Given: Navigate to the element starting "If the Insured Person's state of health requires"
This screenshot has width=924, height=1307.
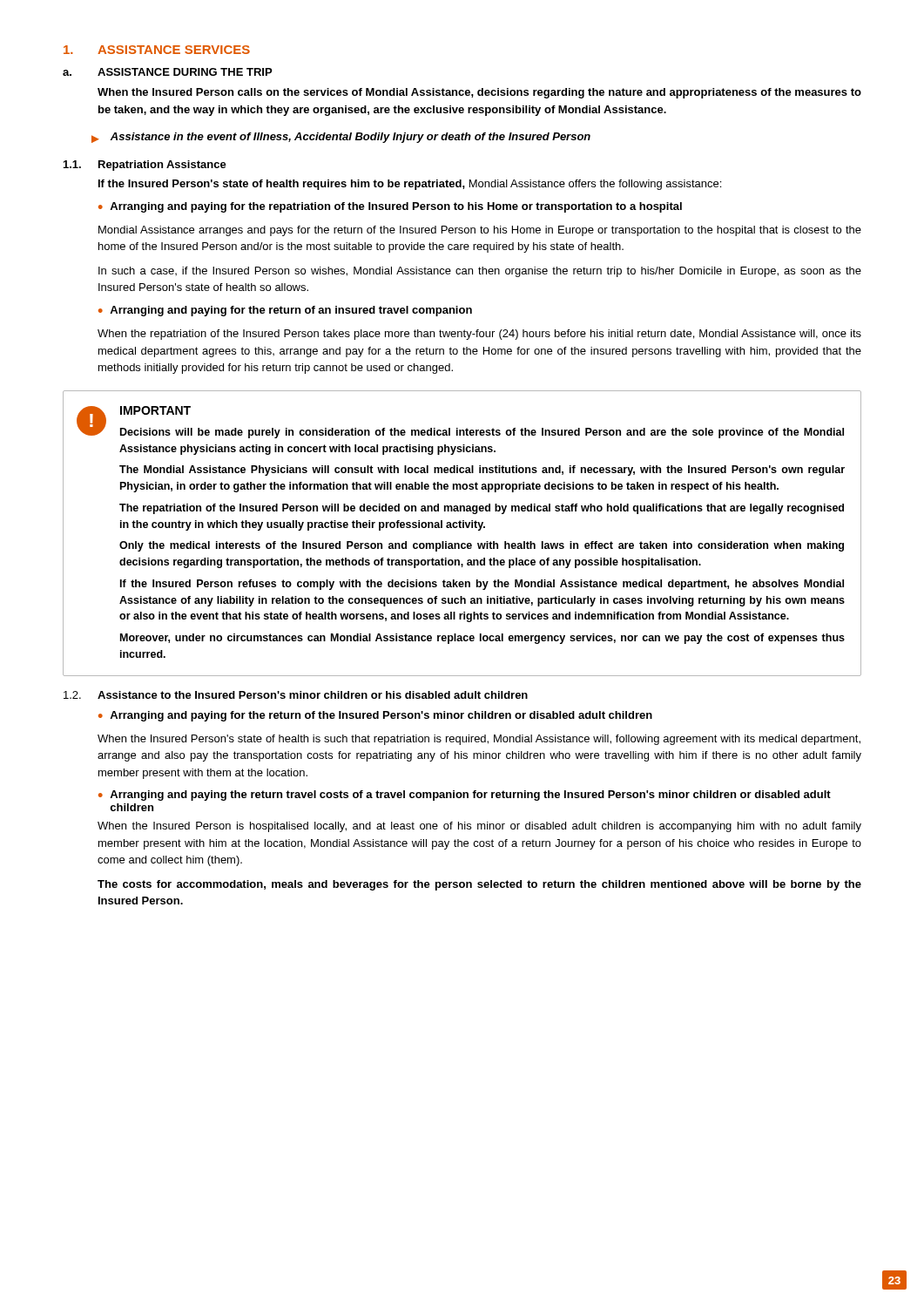Looking at the screenshot, I should [410, 183].
